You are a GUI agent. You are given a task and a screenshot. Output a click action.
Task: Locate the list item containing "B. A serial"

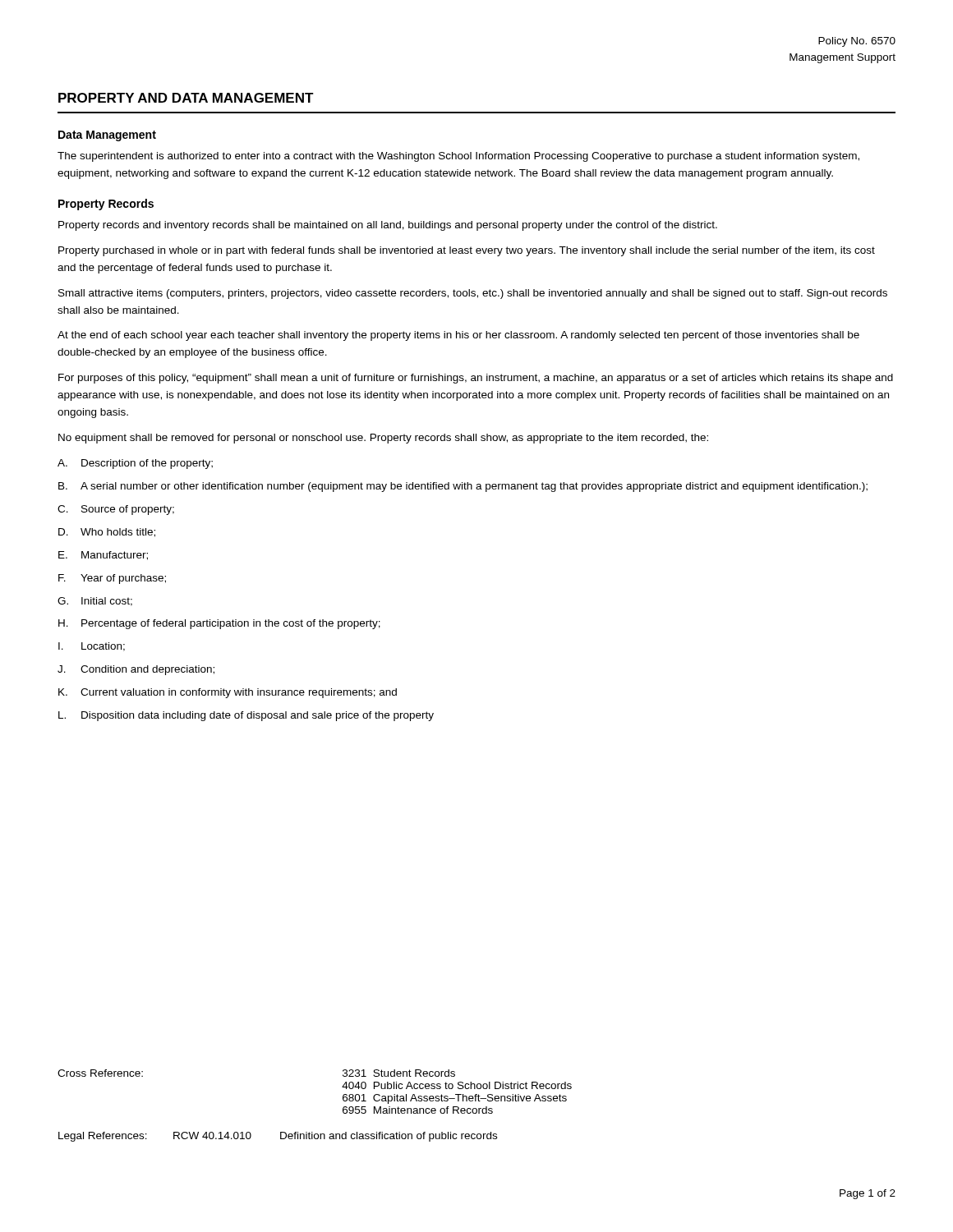click(476, 487)
